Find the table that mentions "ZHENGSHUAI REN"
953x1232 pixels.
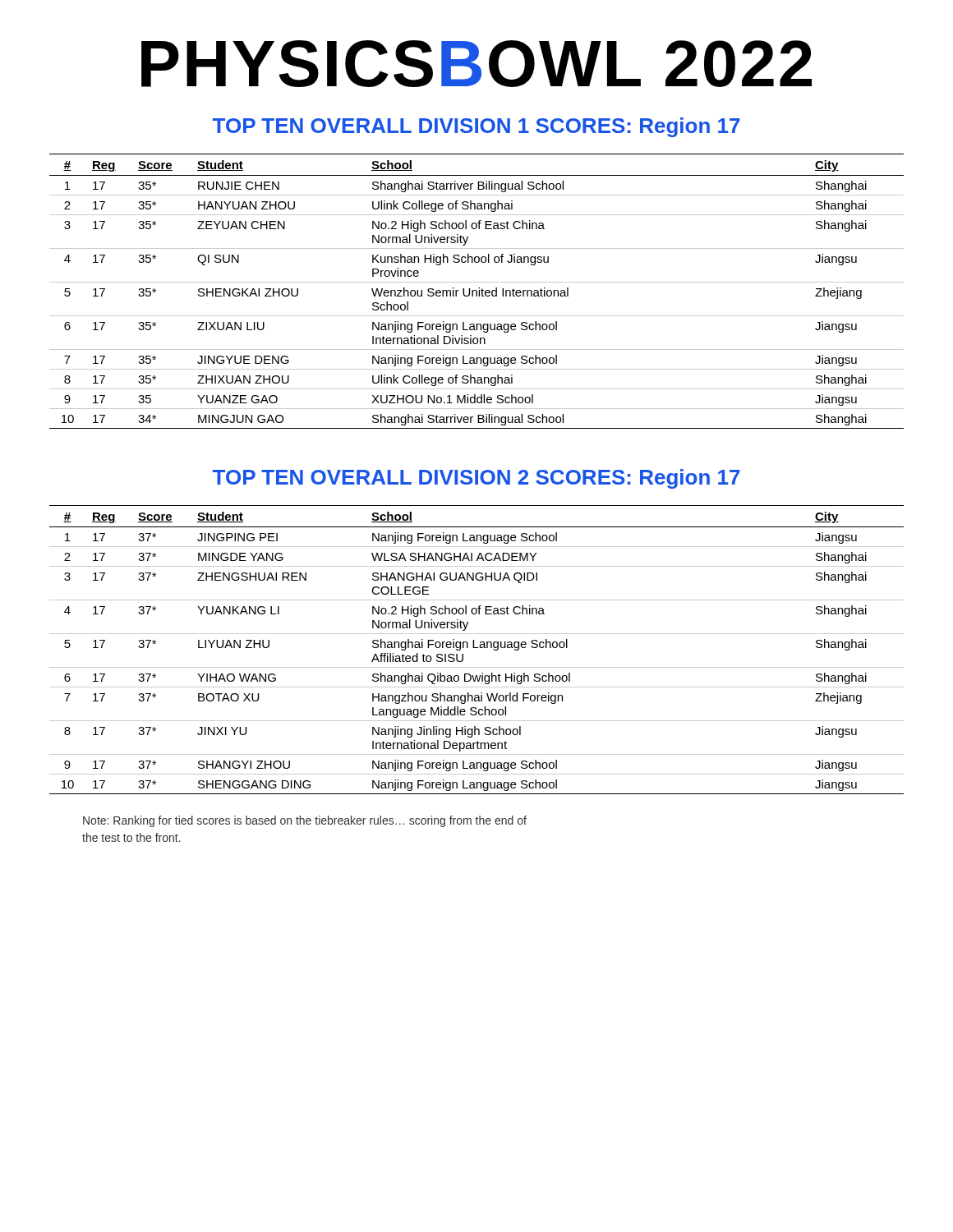pyautogui.click(x=476, y=650)
